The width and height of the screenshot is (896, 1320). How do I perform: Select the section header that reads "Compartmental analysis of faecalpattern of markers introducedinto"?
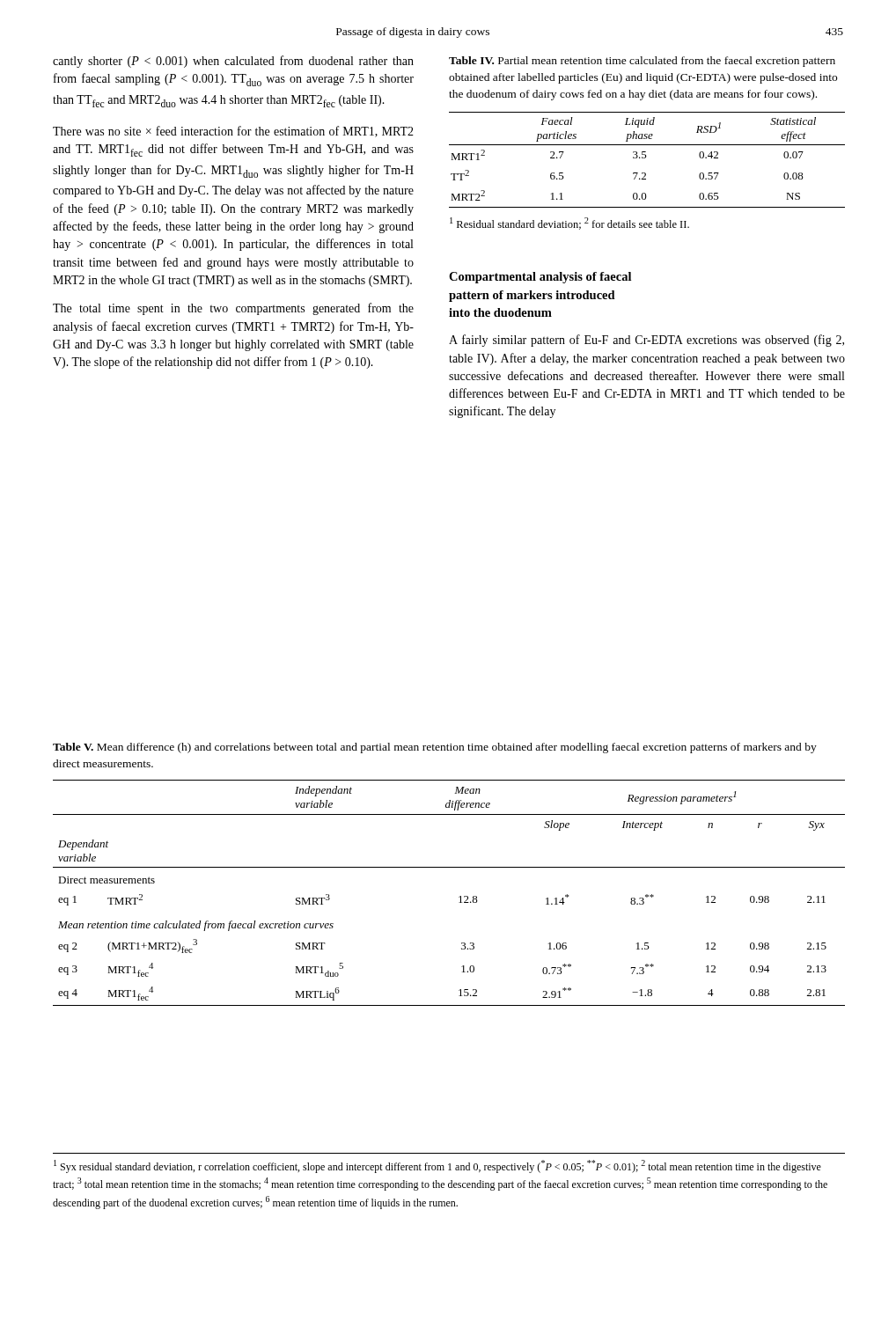[x=540, y=294]
